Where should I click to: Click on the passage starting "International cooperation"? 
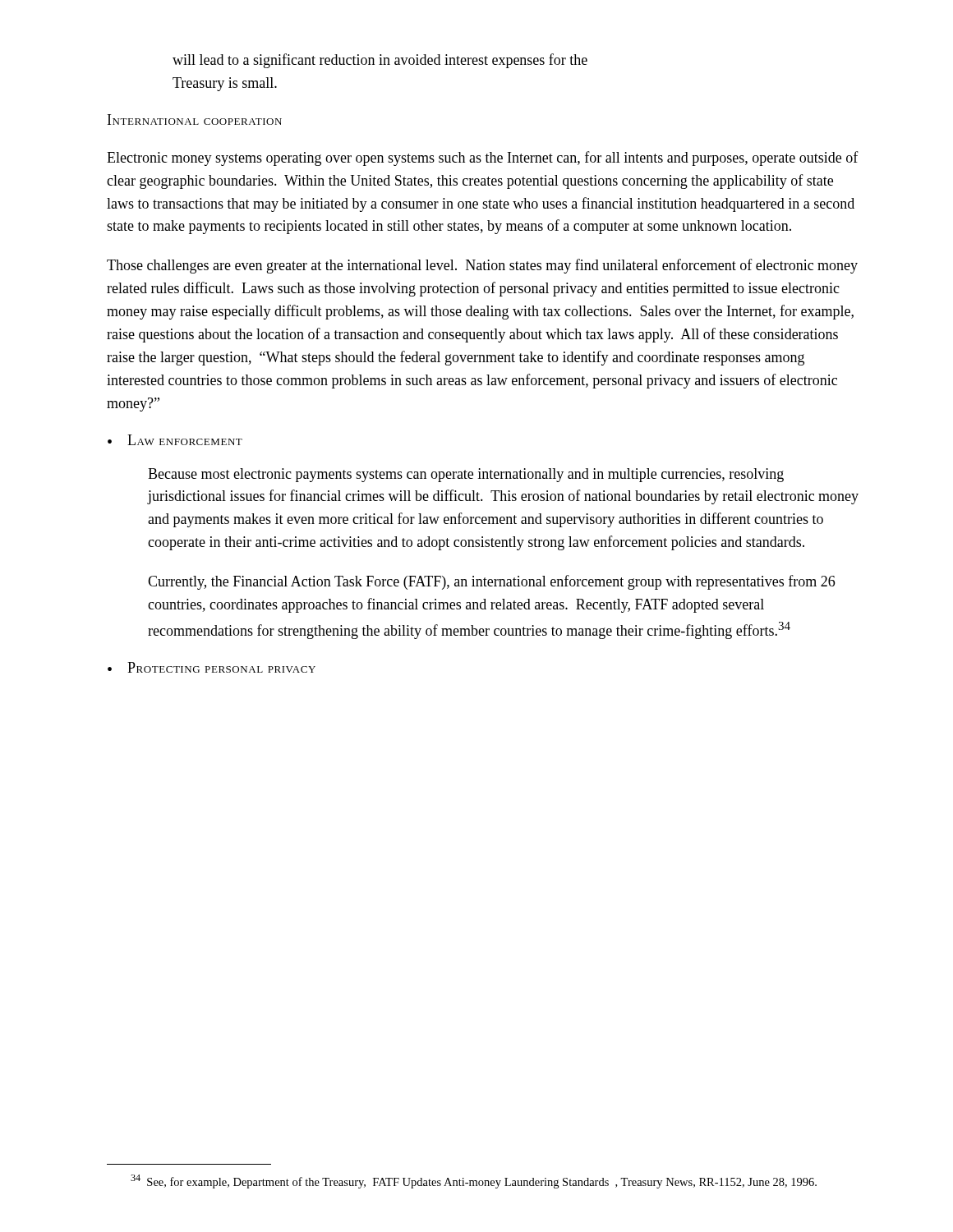(x=195, y=120)
